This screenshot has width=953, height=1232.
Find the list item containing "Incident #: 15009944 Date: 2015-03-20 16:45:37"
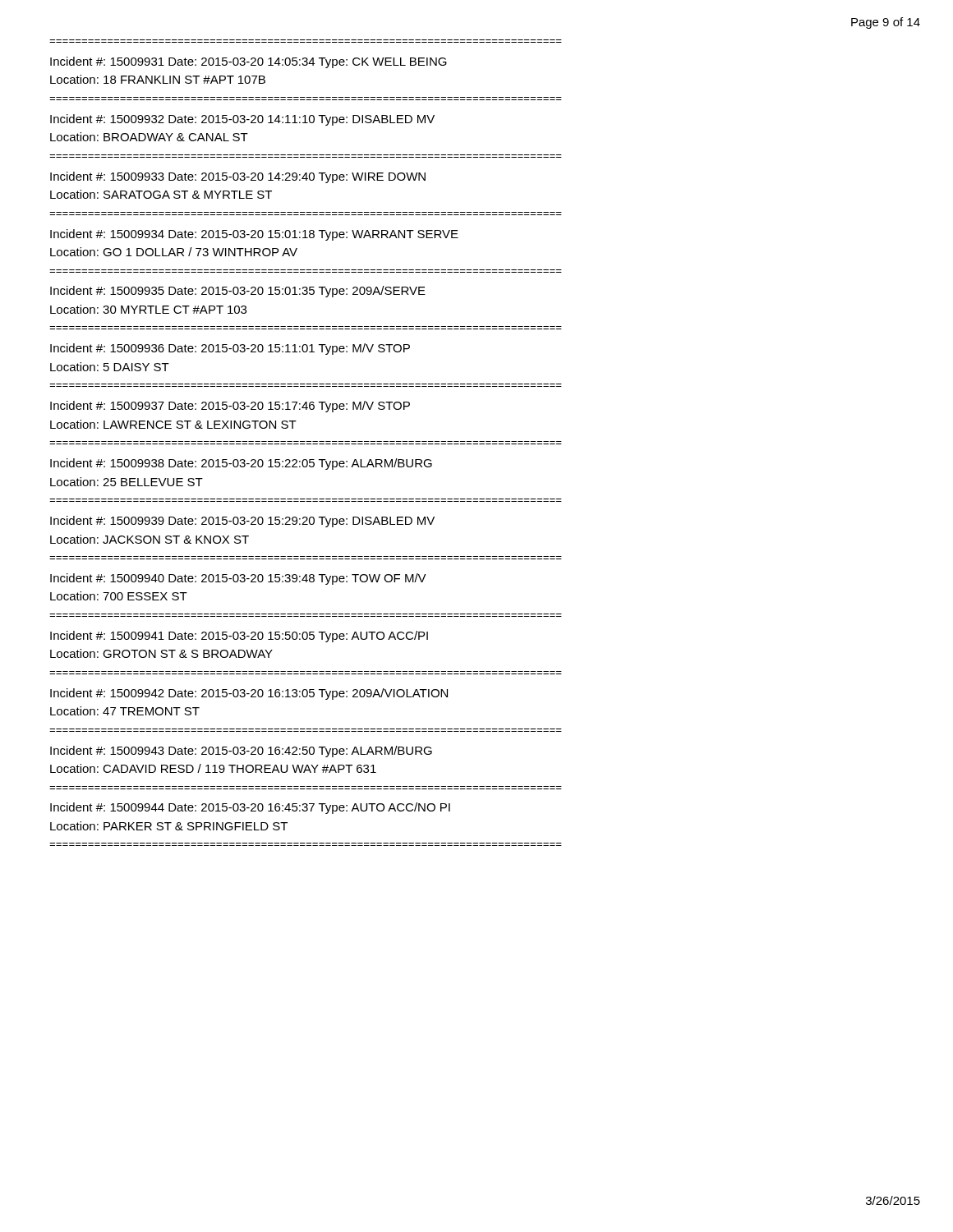[x=250, y=817]
